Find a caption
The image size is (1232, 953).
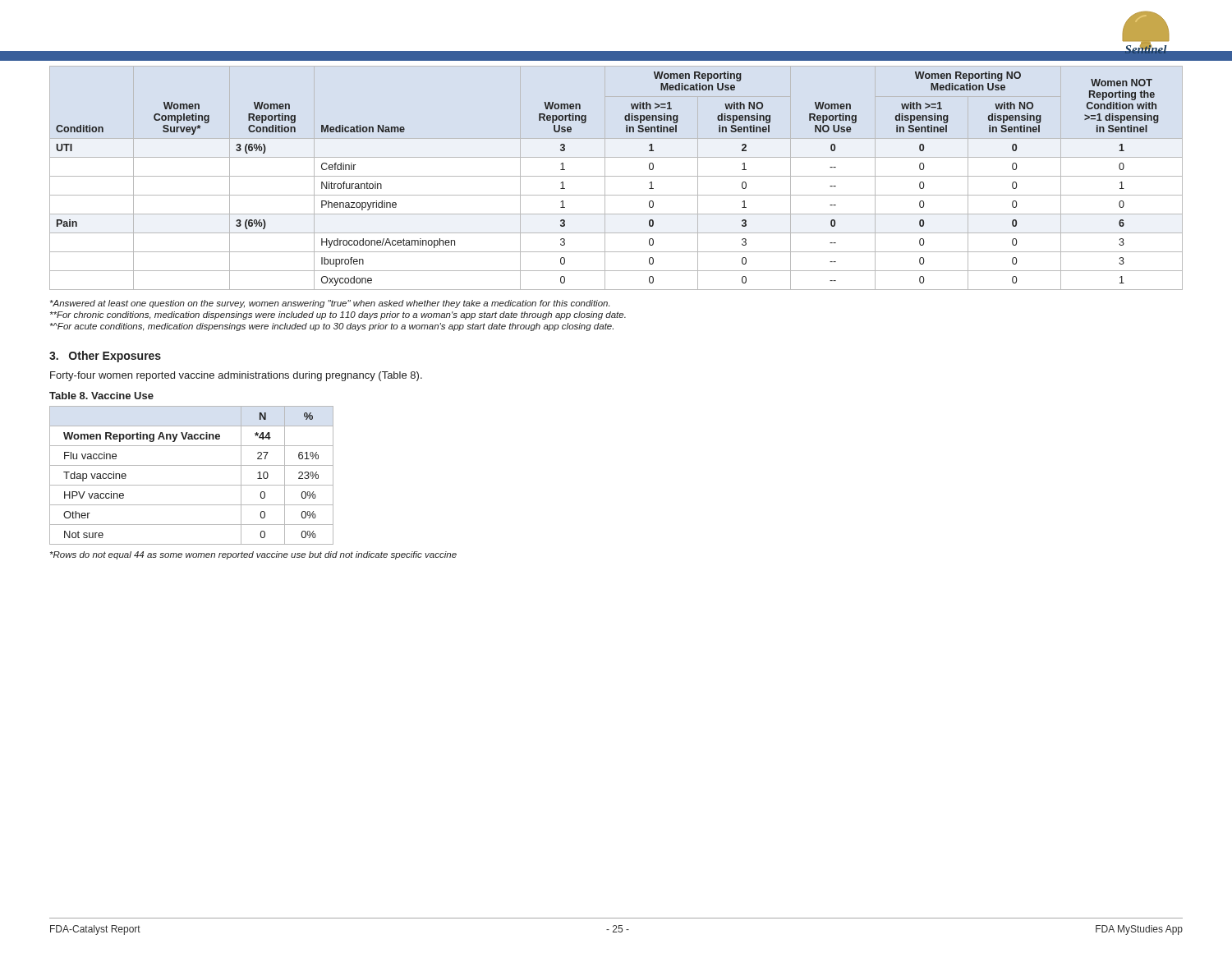(x=101, y=396)
